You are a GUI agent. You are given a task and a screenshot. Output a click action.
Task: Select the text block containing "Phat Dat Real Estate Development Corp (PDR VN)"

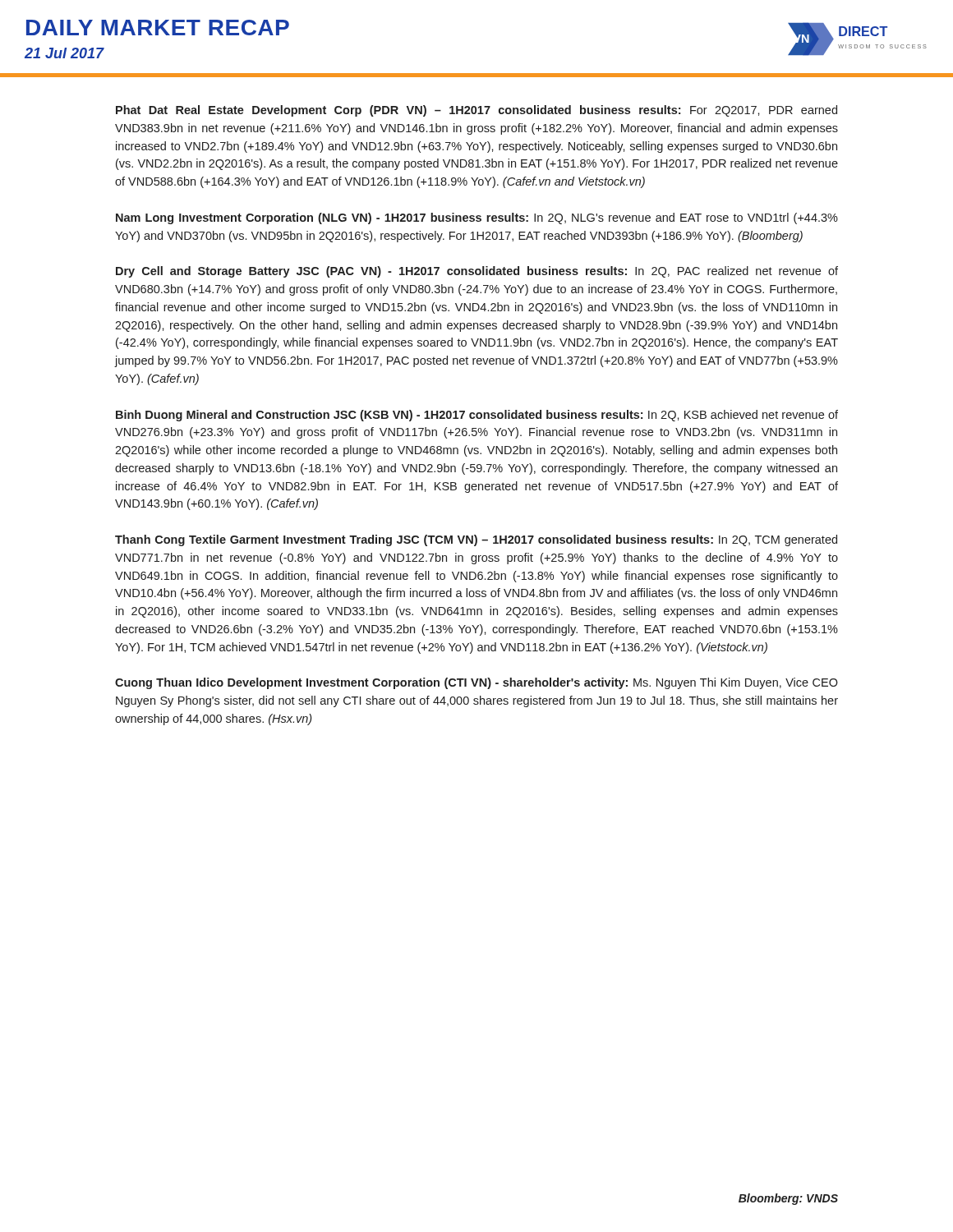pos(476,146)
